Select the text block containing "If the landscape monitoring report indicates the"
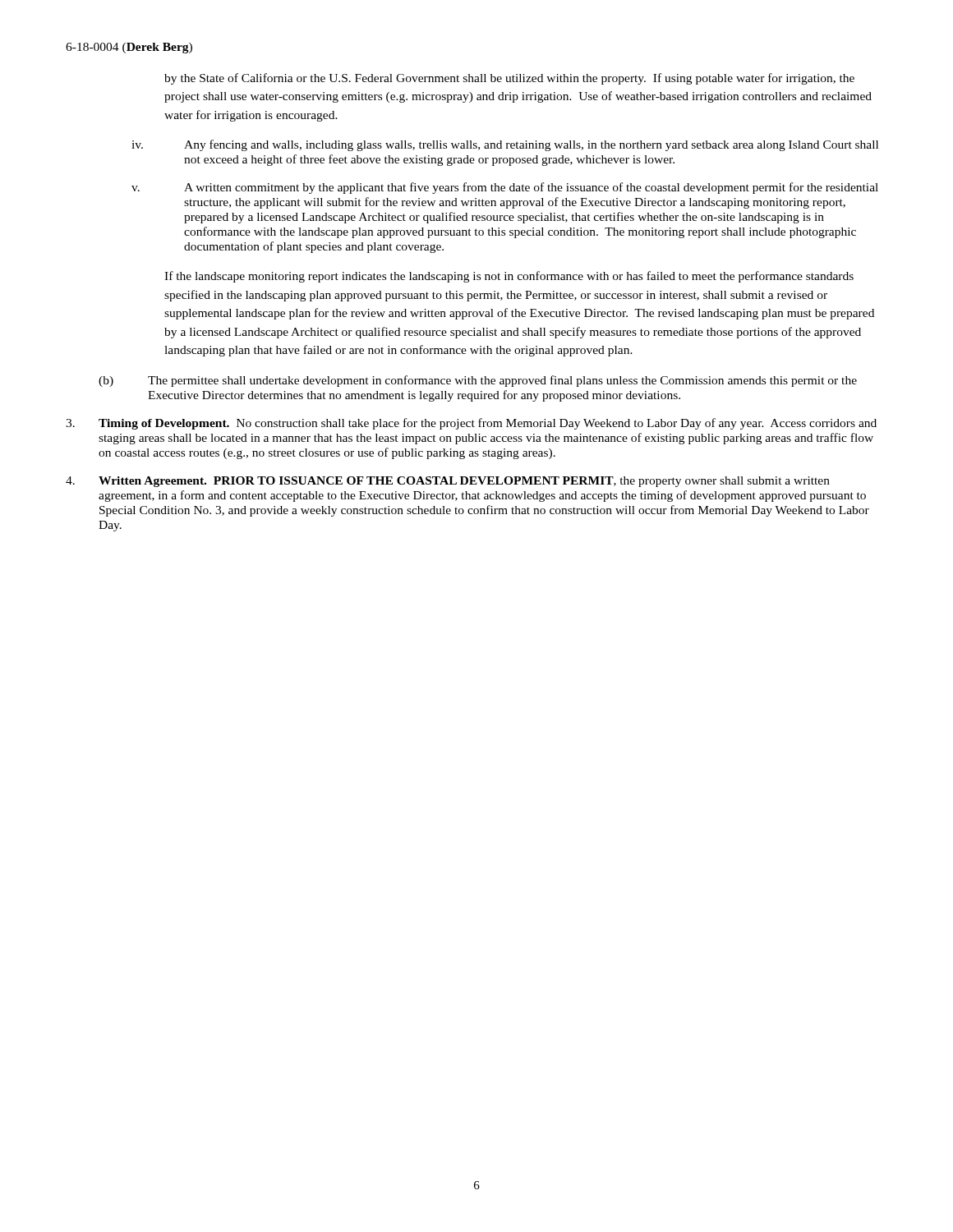The width and height of the screenshot is (953, 1232). click(x=519, y=313)
